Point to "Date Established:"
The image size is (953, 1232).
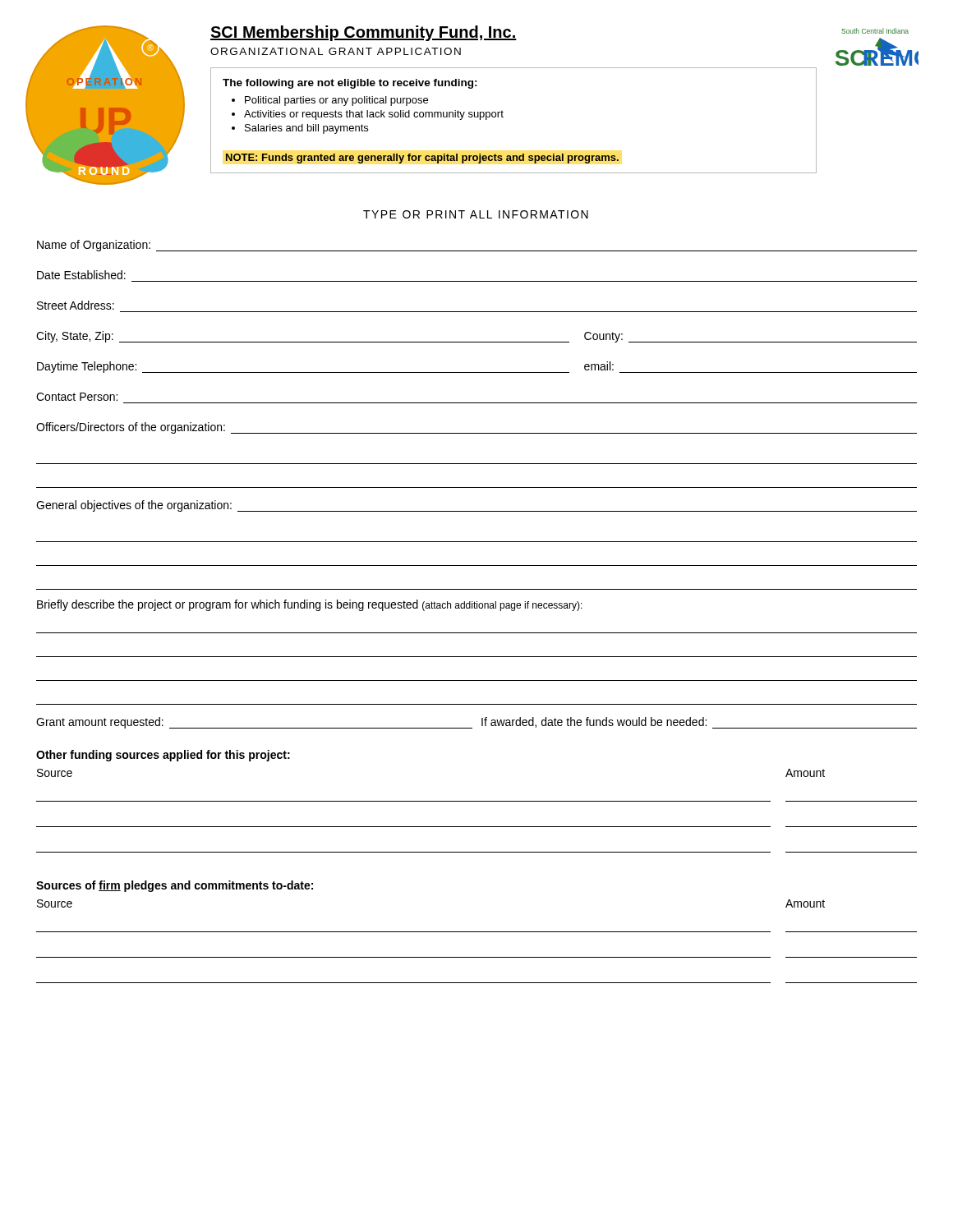pos(476,274)
